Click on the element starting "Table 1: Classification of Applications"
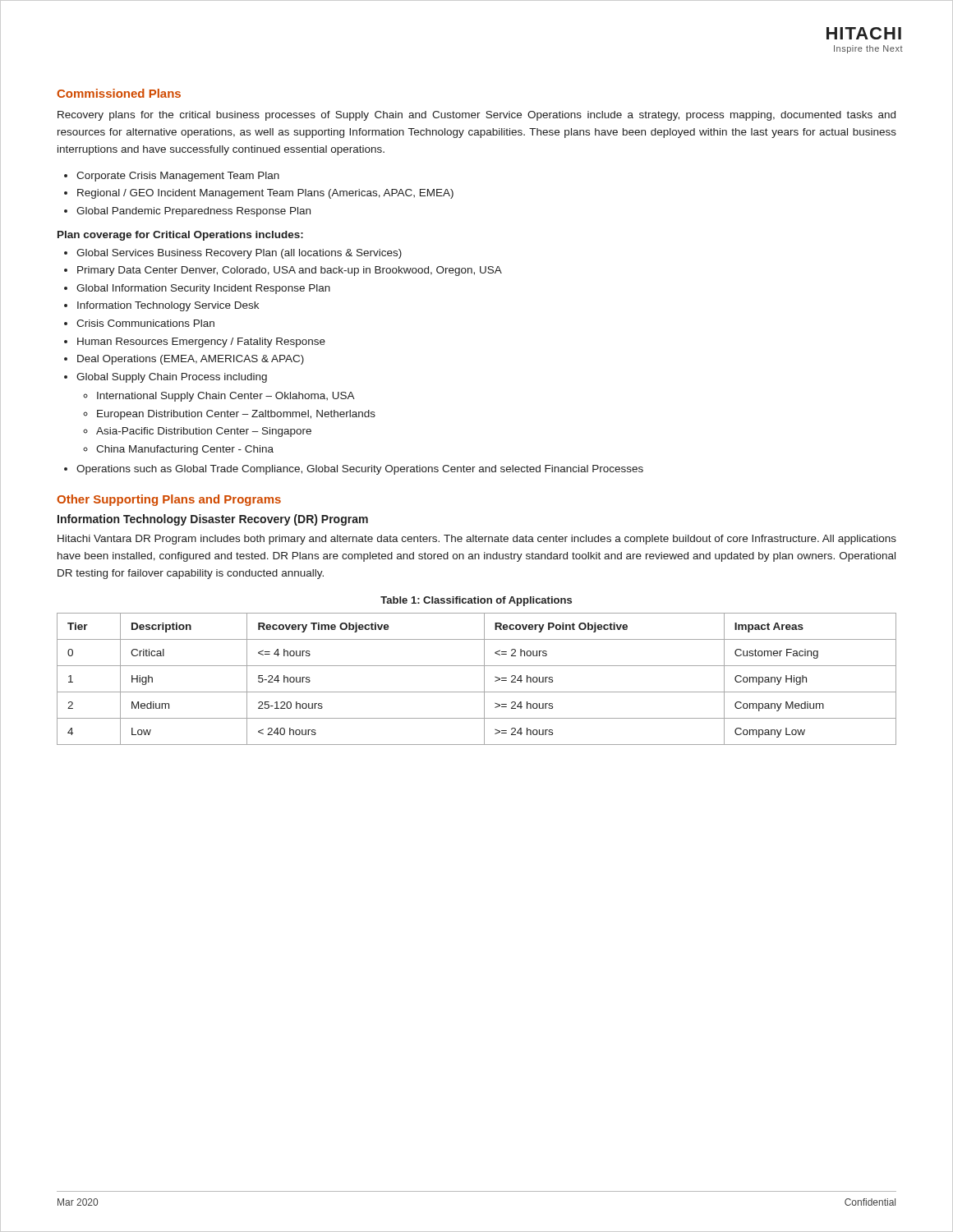This screenshot has width=953, height=1232. (x=476, y=600)
